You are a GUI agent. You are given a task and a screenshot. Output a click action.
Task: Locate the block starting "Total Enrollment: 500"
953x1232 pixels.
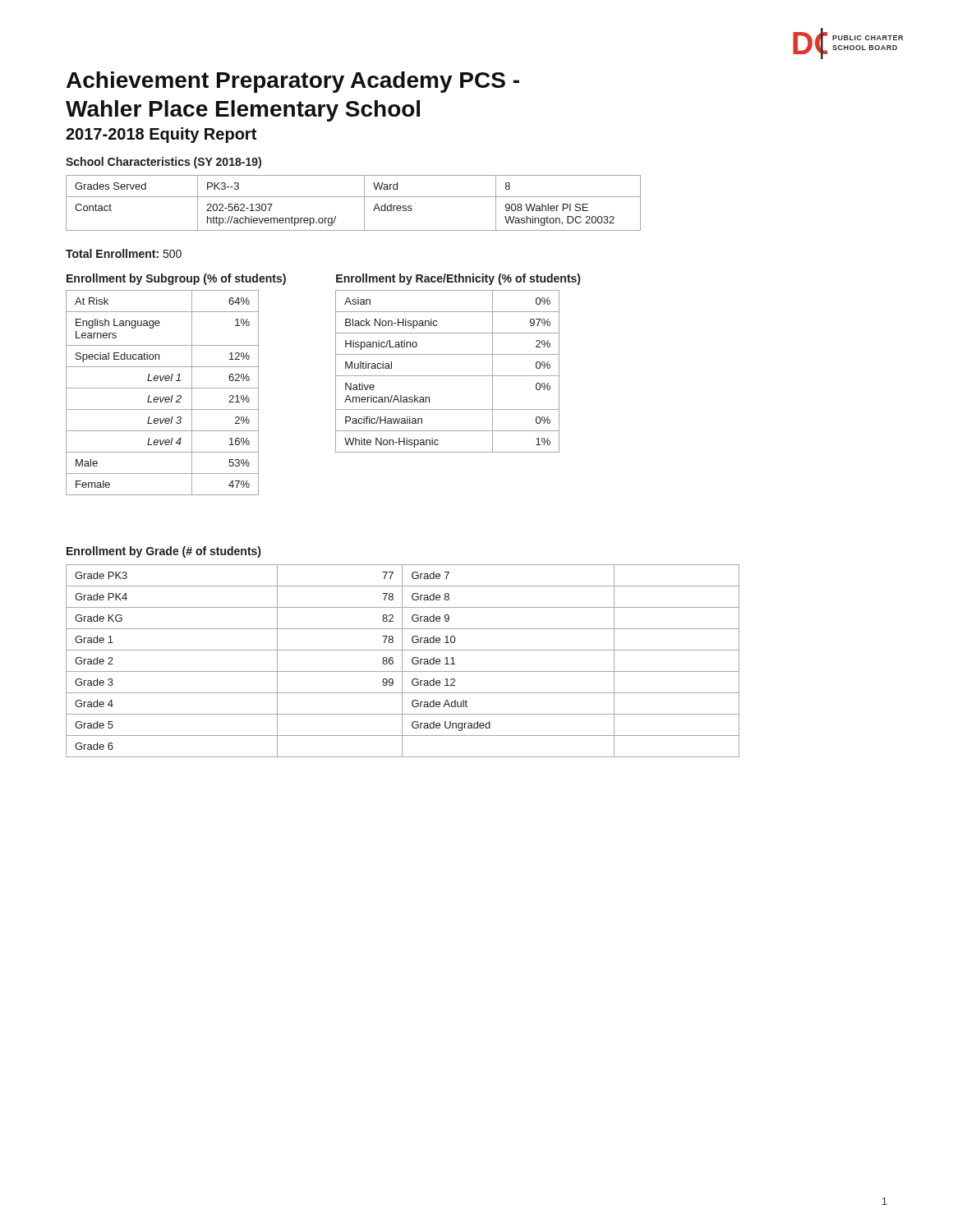(124, 254)
